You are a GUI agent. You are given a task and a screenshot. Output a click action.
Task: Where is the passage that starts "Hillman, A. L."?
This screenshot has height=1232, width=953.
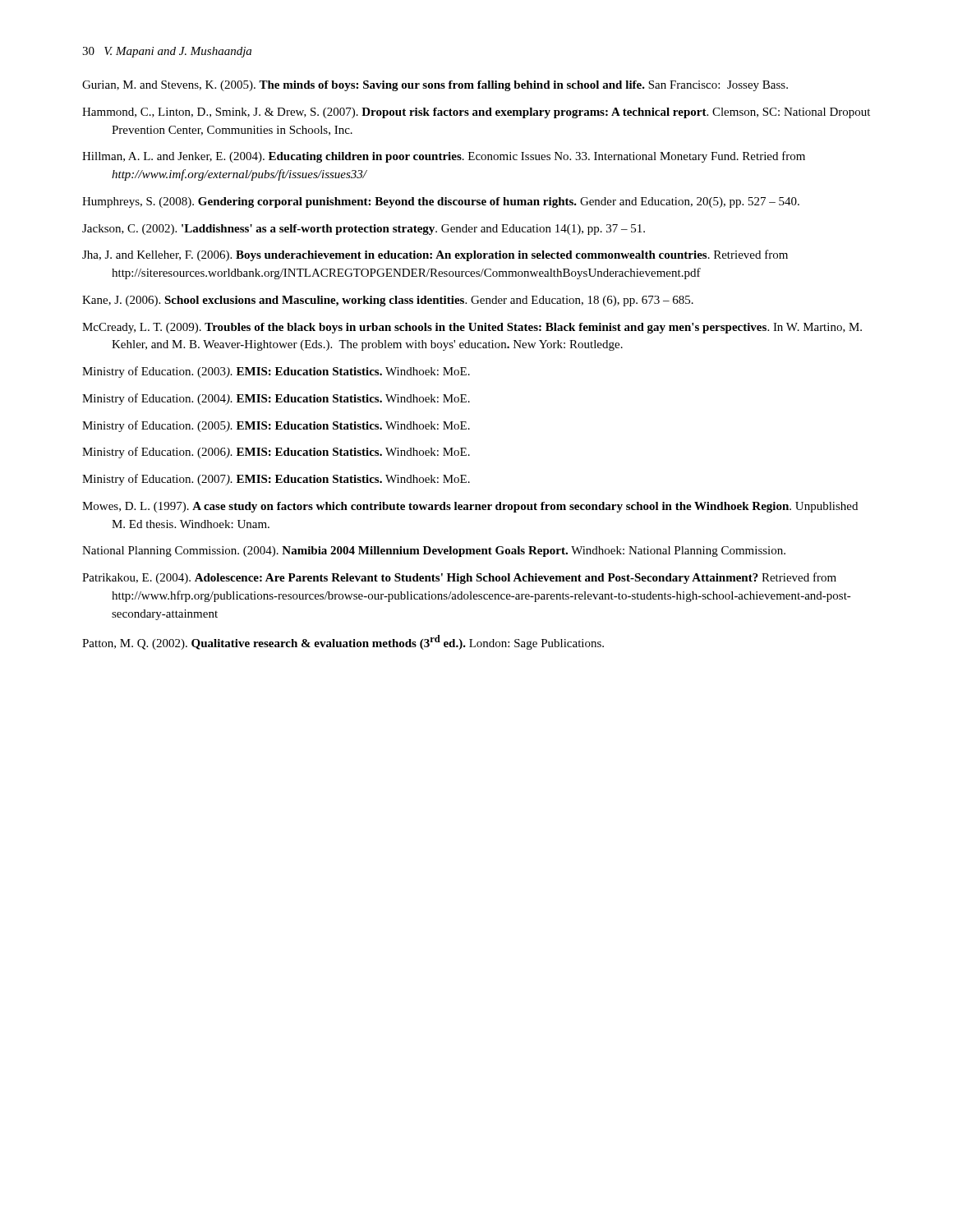coord(444,165)
